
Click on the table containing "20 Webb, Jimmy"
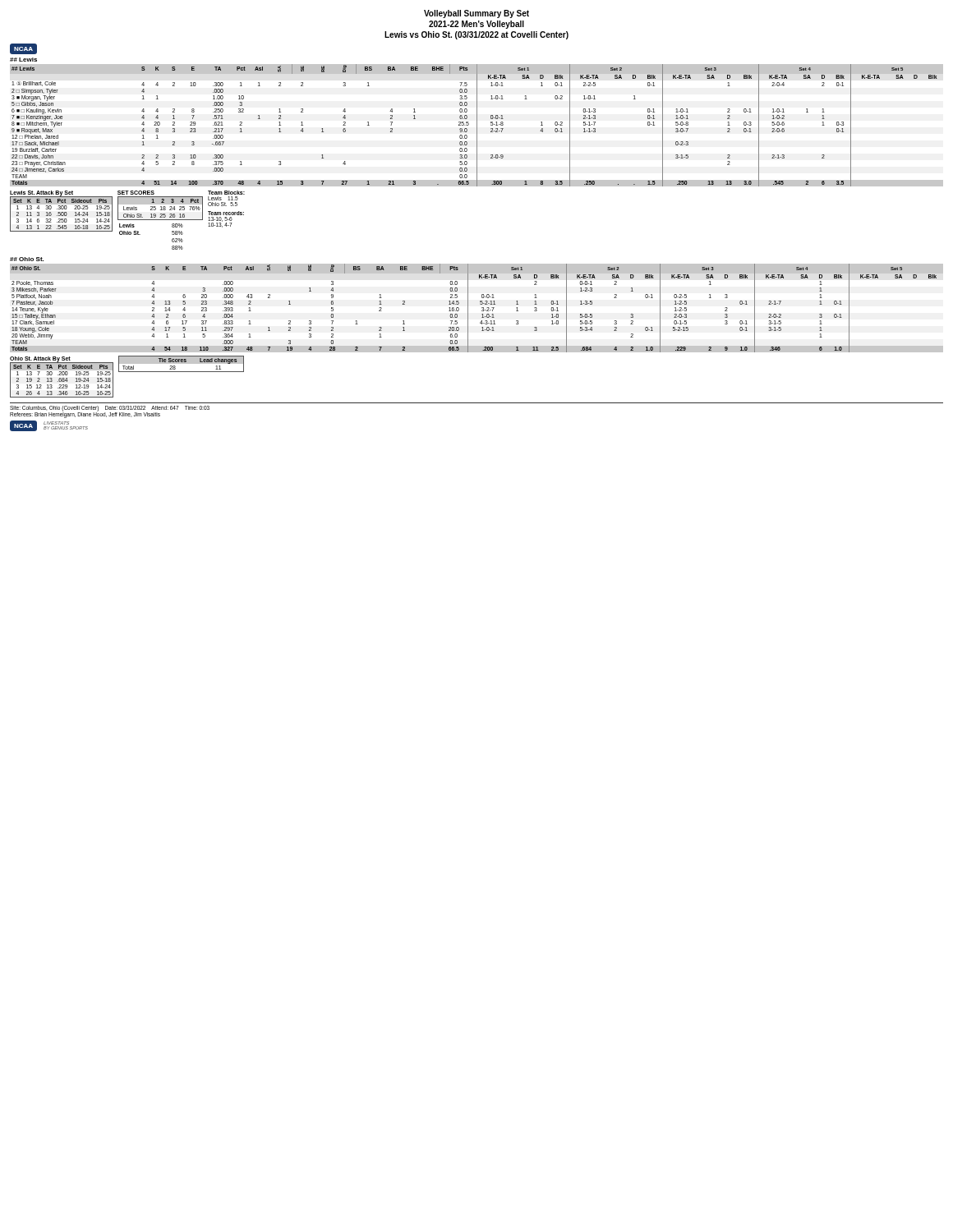click(x=476, y=308)
